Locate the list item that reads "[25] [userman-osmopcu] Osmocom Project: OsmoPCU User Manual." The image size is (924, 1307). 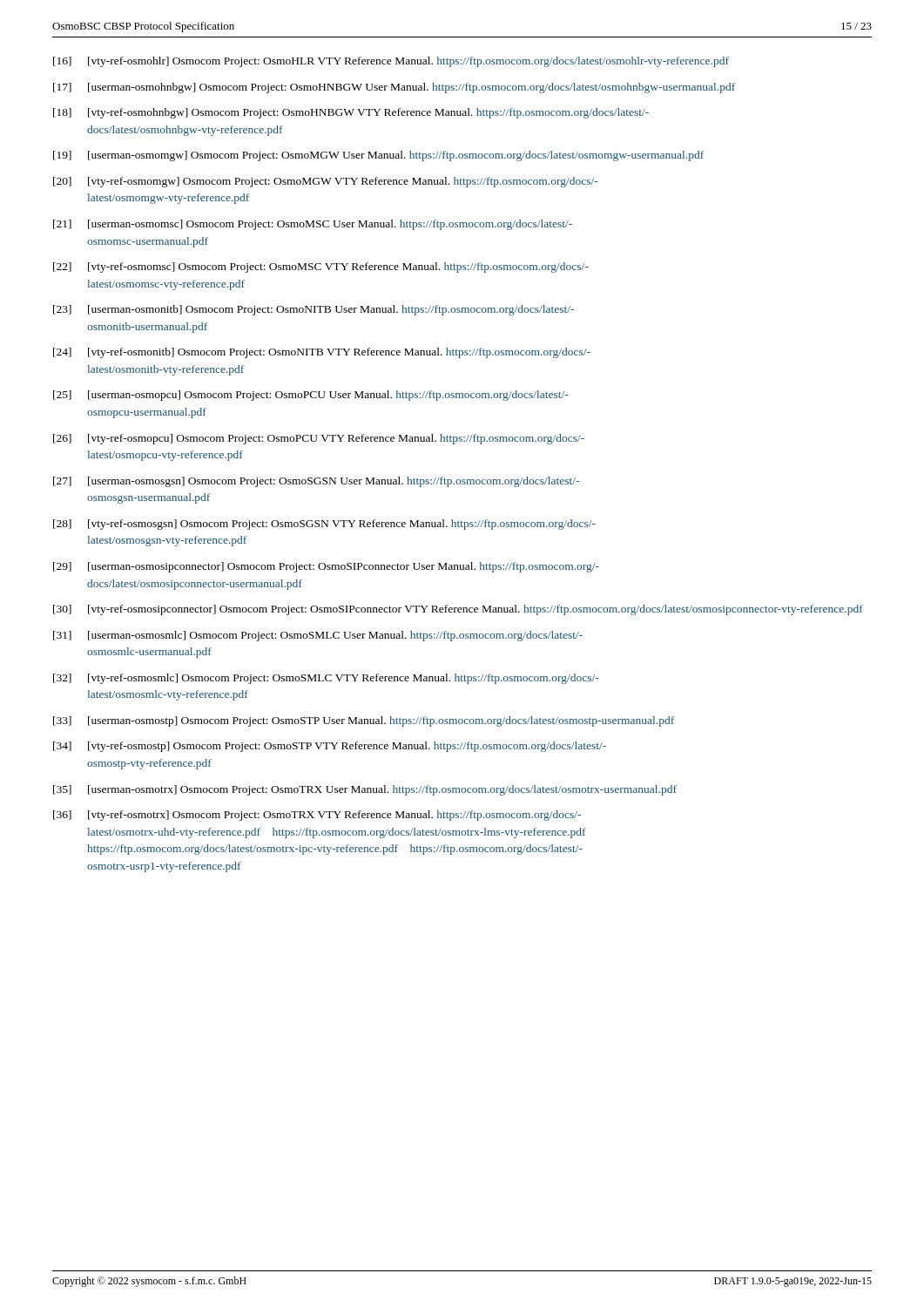(x=462, y=403)
